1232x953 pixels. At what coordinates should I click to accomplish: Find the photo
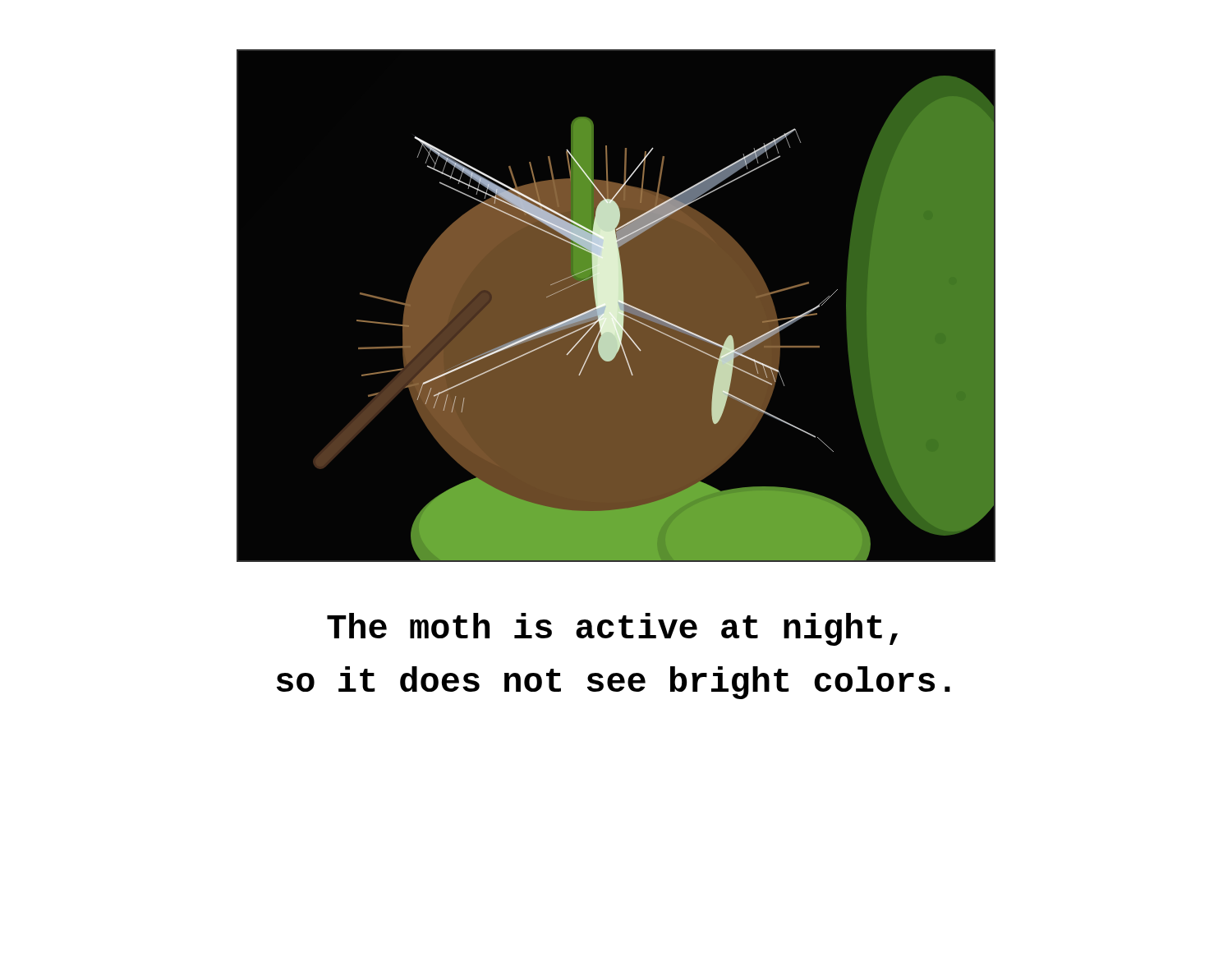tap(616, 306)
